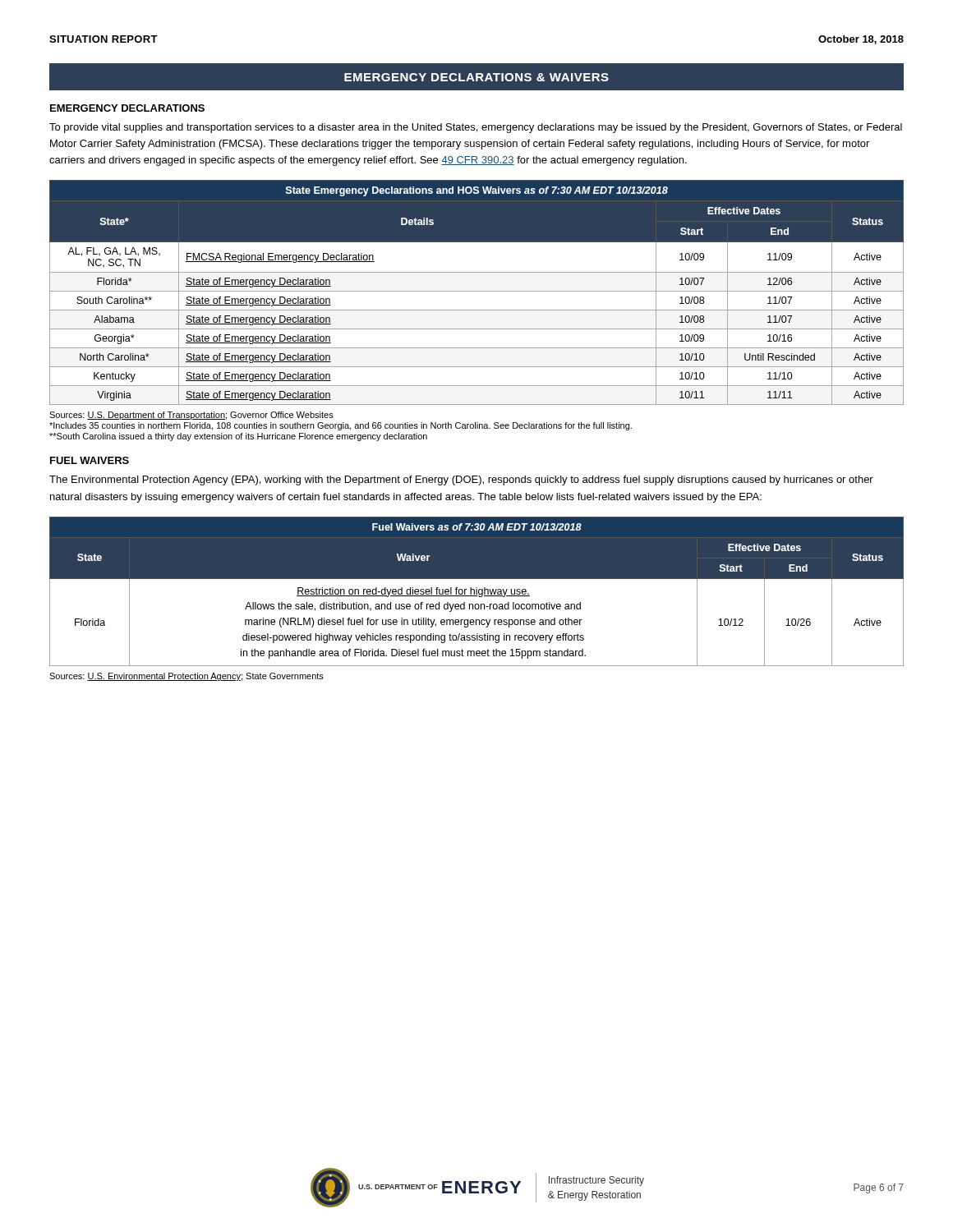Select the table that reads "Restriction on red-dyed diesel fuel"
The image size is (953, 1232).
click(x=476, y=591)
